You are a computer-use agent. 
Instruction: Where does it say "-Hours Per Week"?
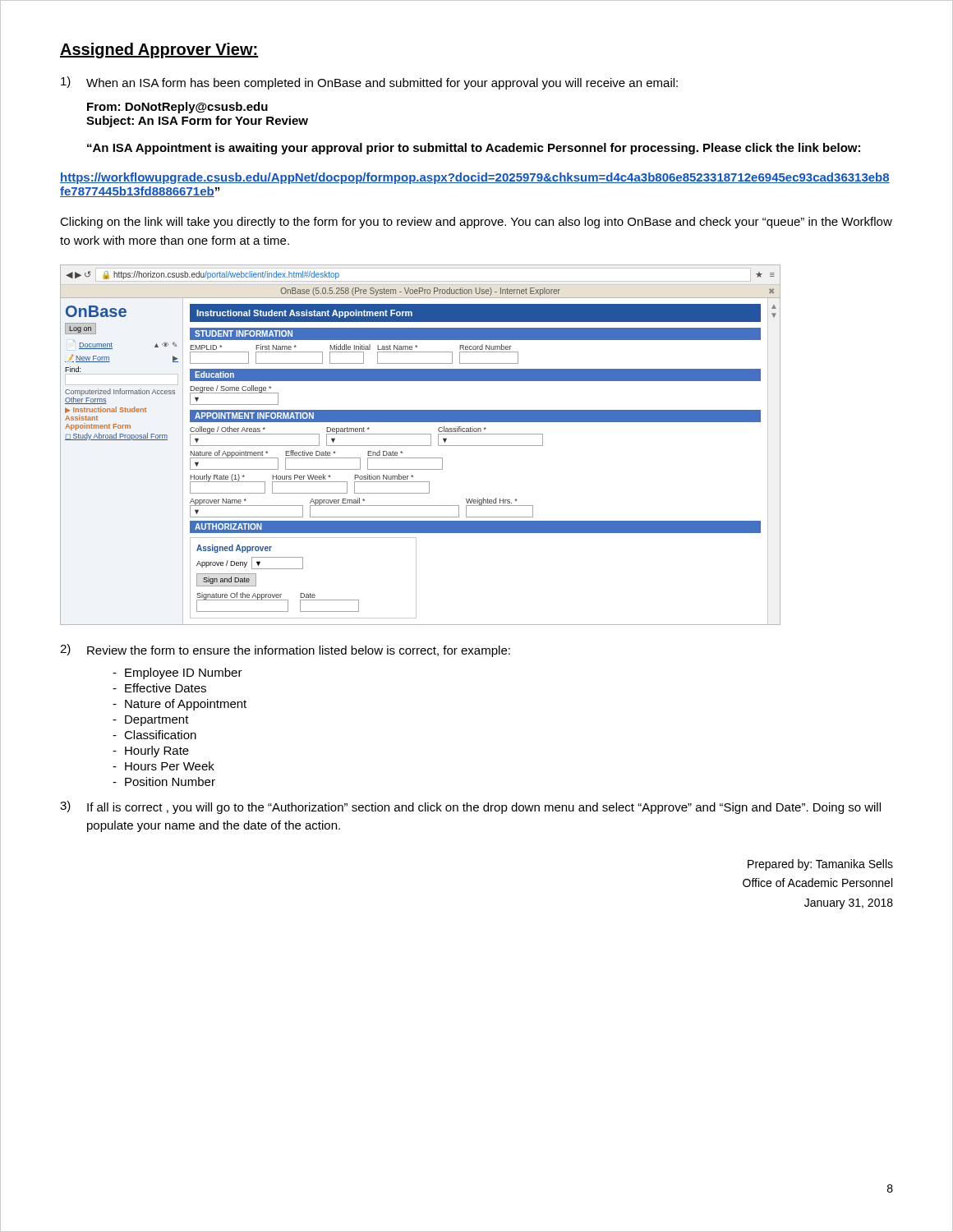163,766
